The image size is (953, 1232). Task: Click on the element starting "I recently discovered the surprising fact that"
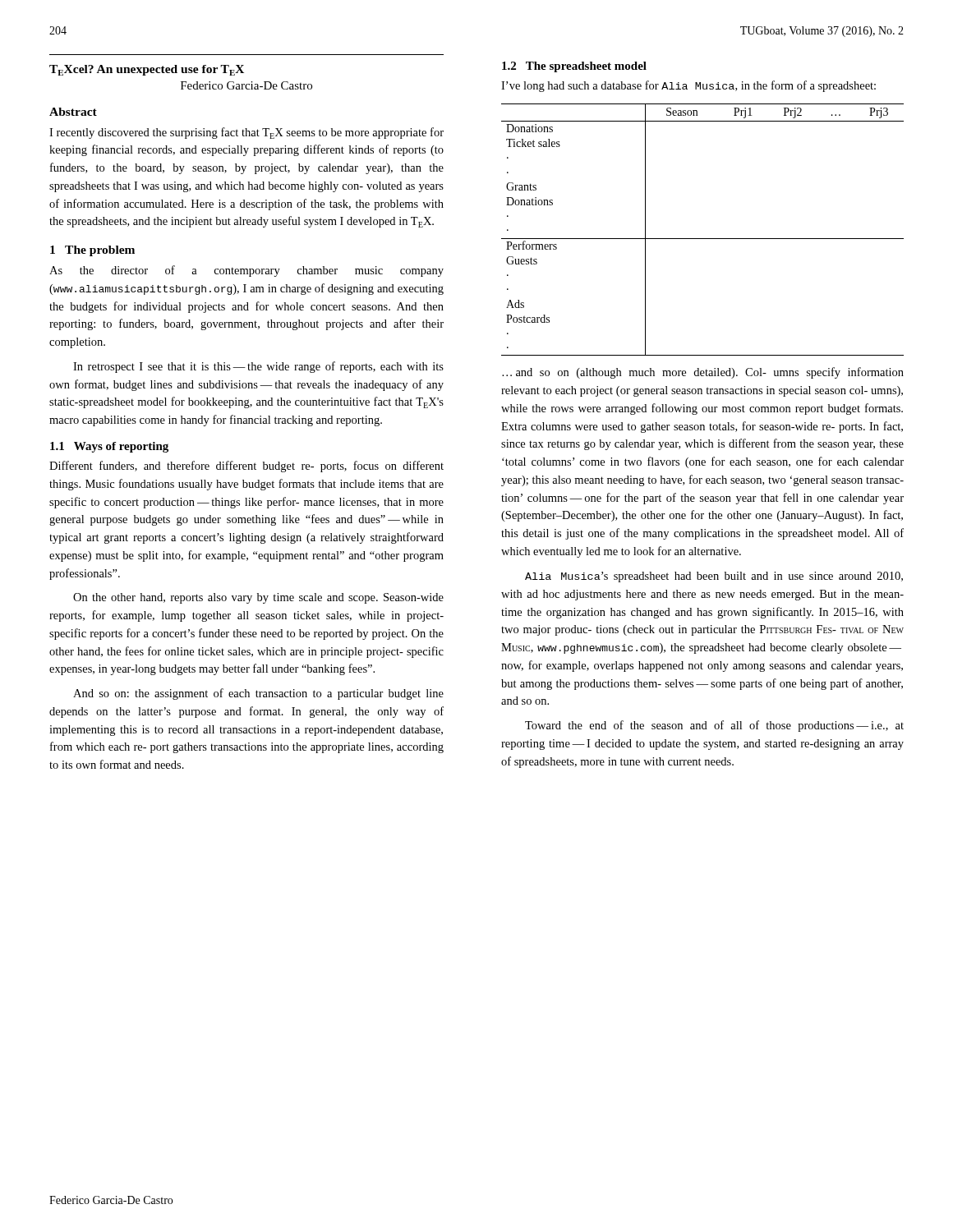click(246, 177)
